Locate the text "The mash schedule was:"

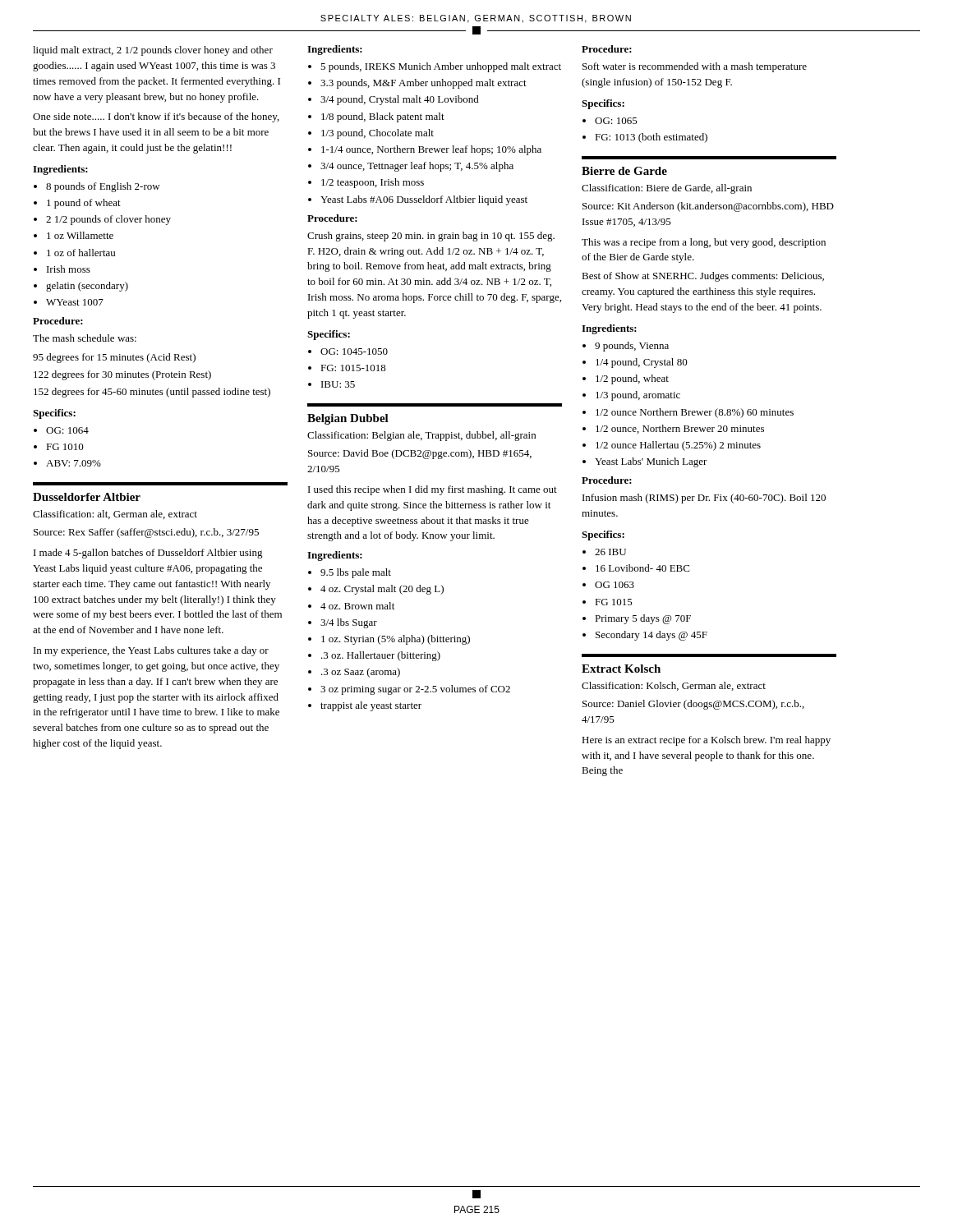85,338
